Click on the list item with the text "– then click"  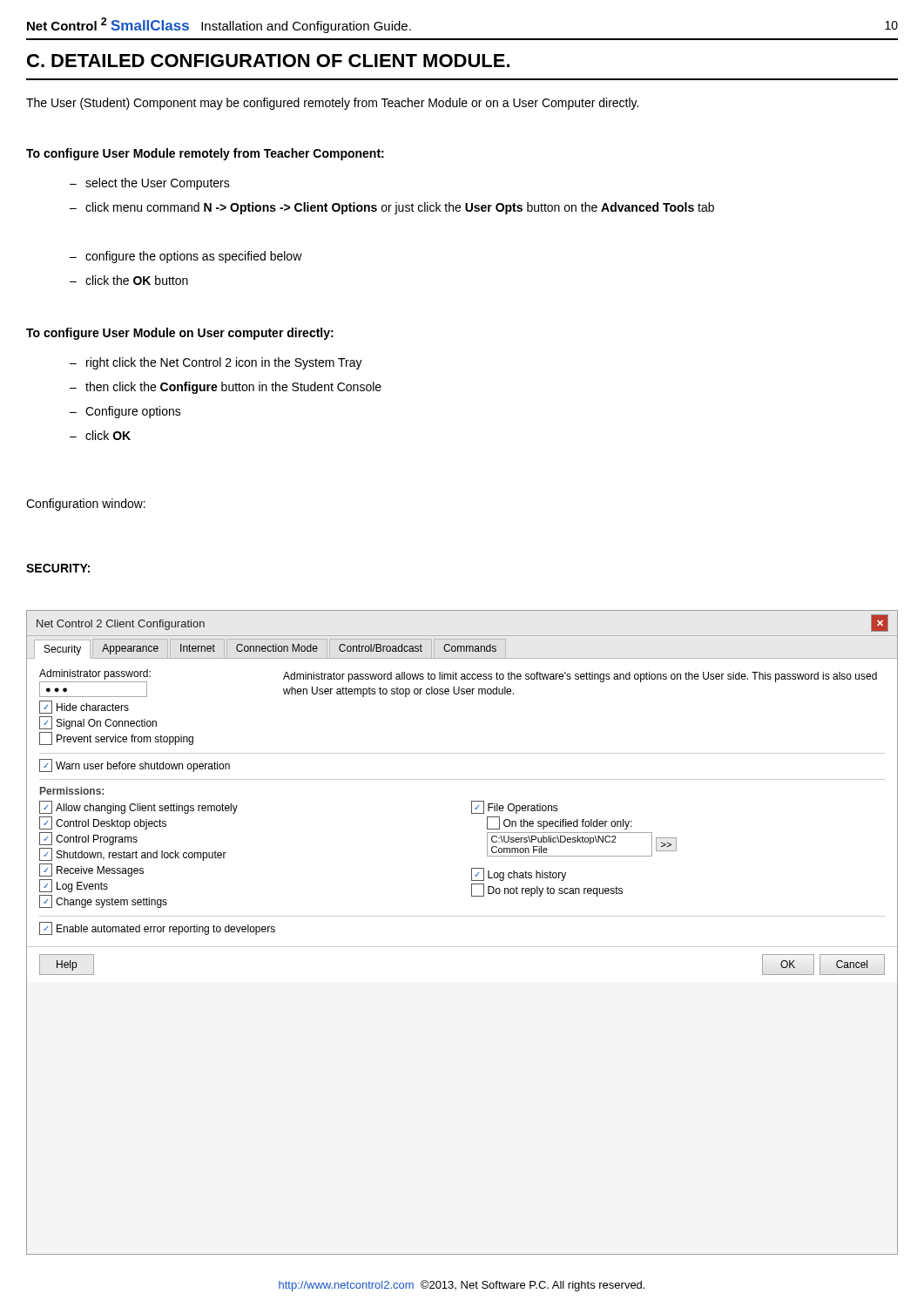[233, 387]
